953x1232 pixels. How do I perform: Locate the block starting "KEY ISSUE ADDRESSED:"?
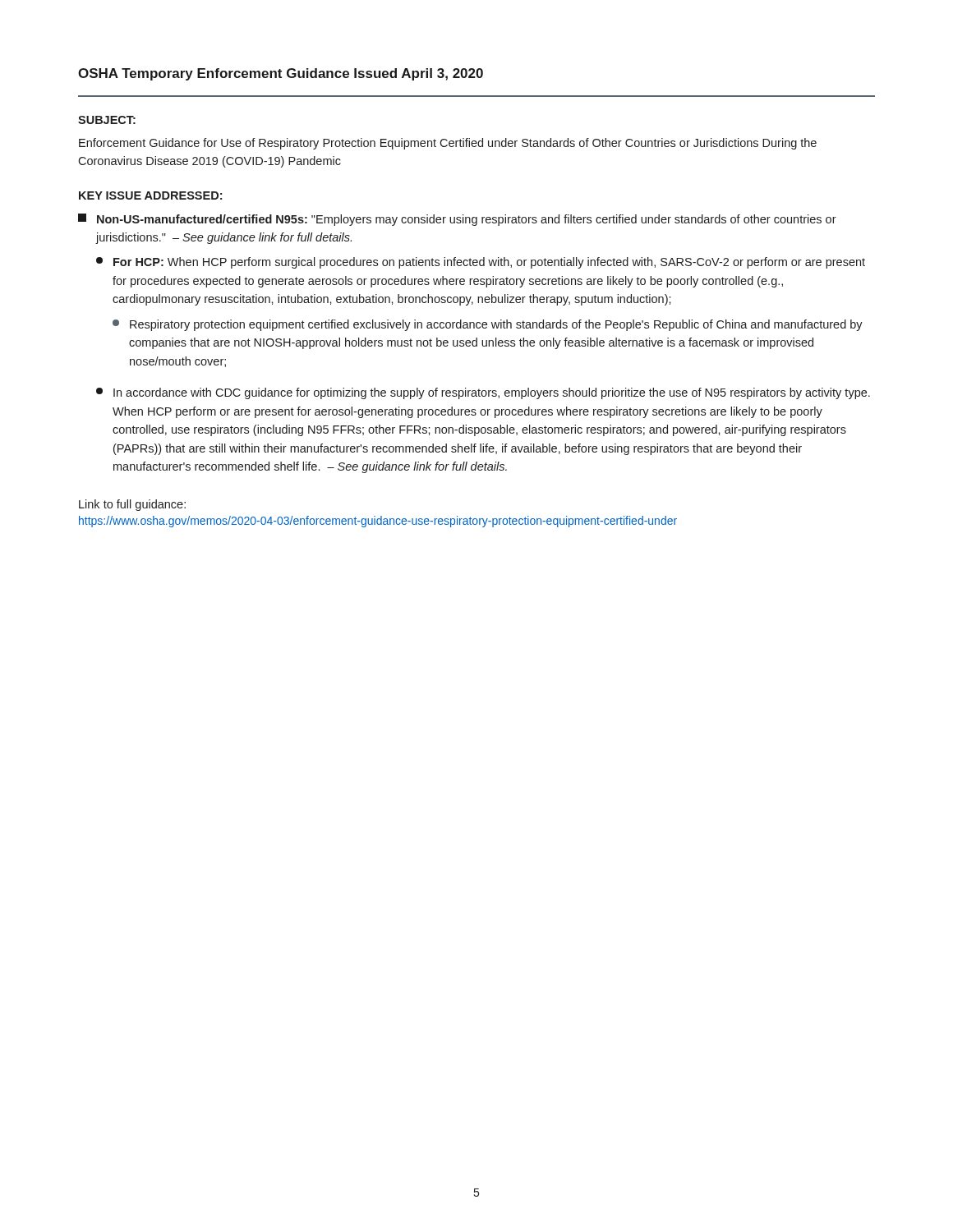click(151, 195)
